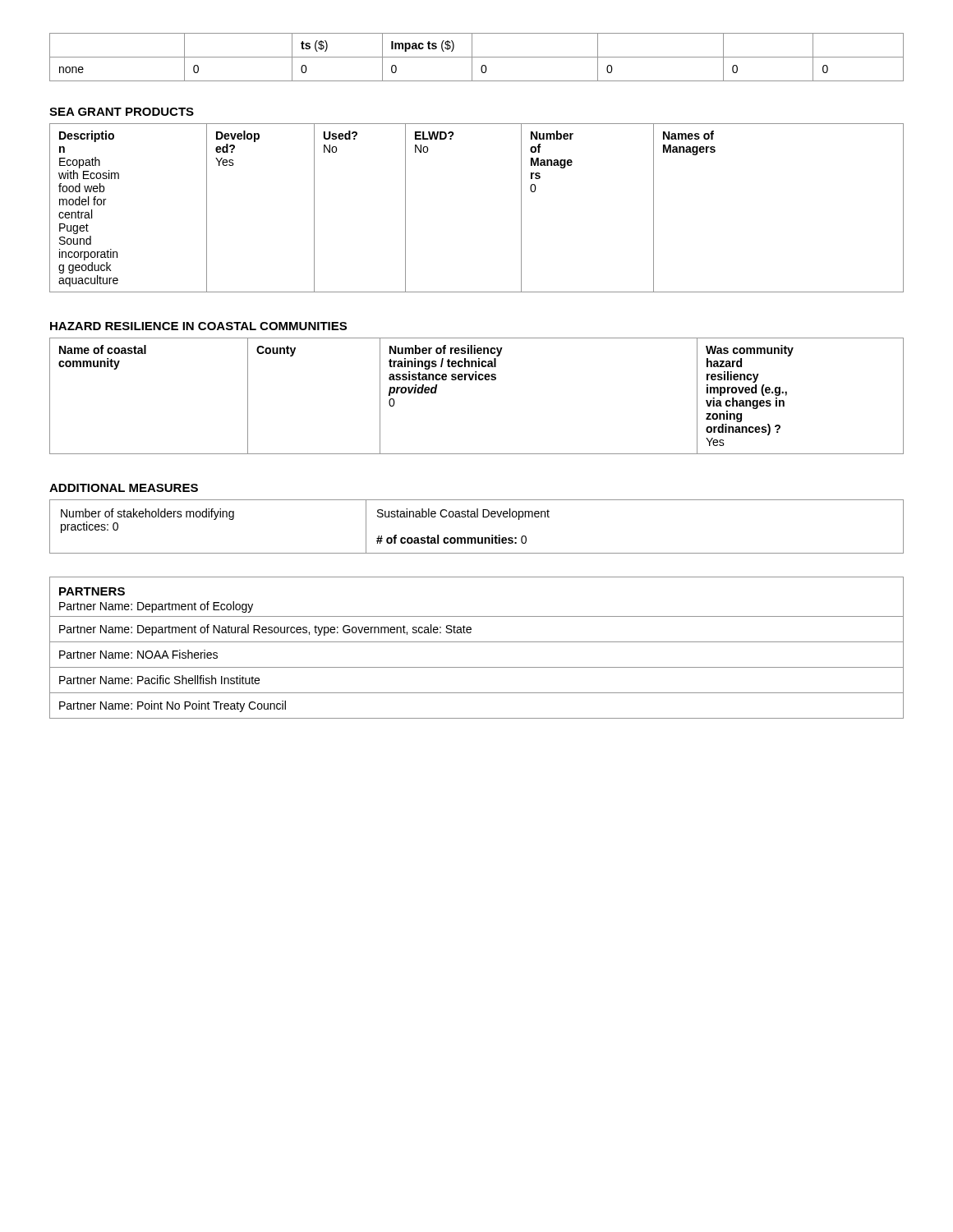Click on the table containing "Number of stakeholders modifying"

pos(476,526)
